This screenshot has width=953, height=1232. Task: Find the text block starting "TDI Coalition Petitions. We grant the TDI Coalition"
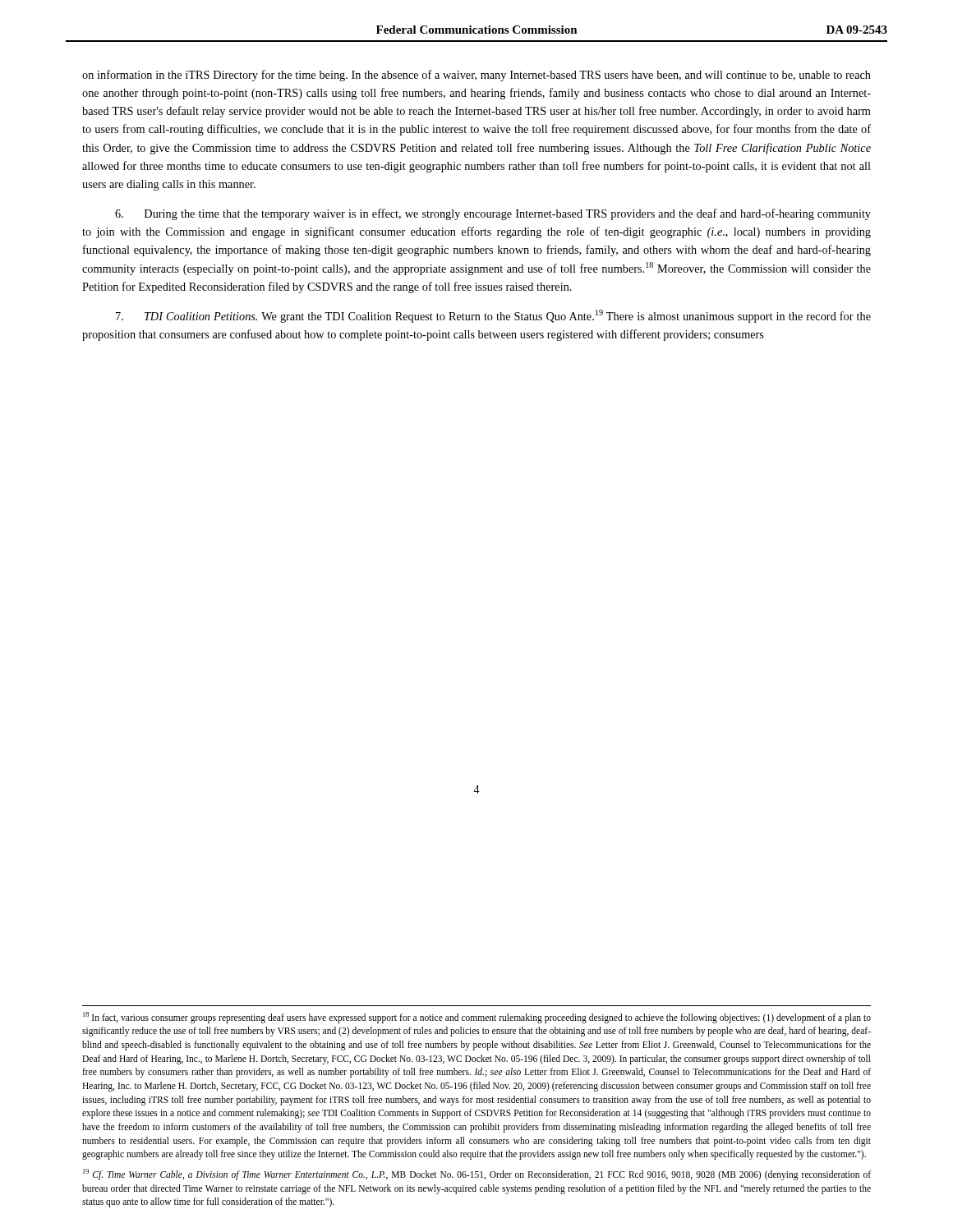(476, 325)
